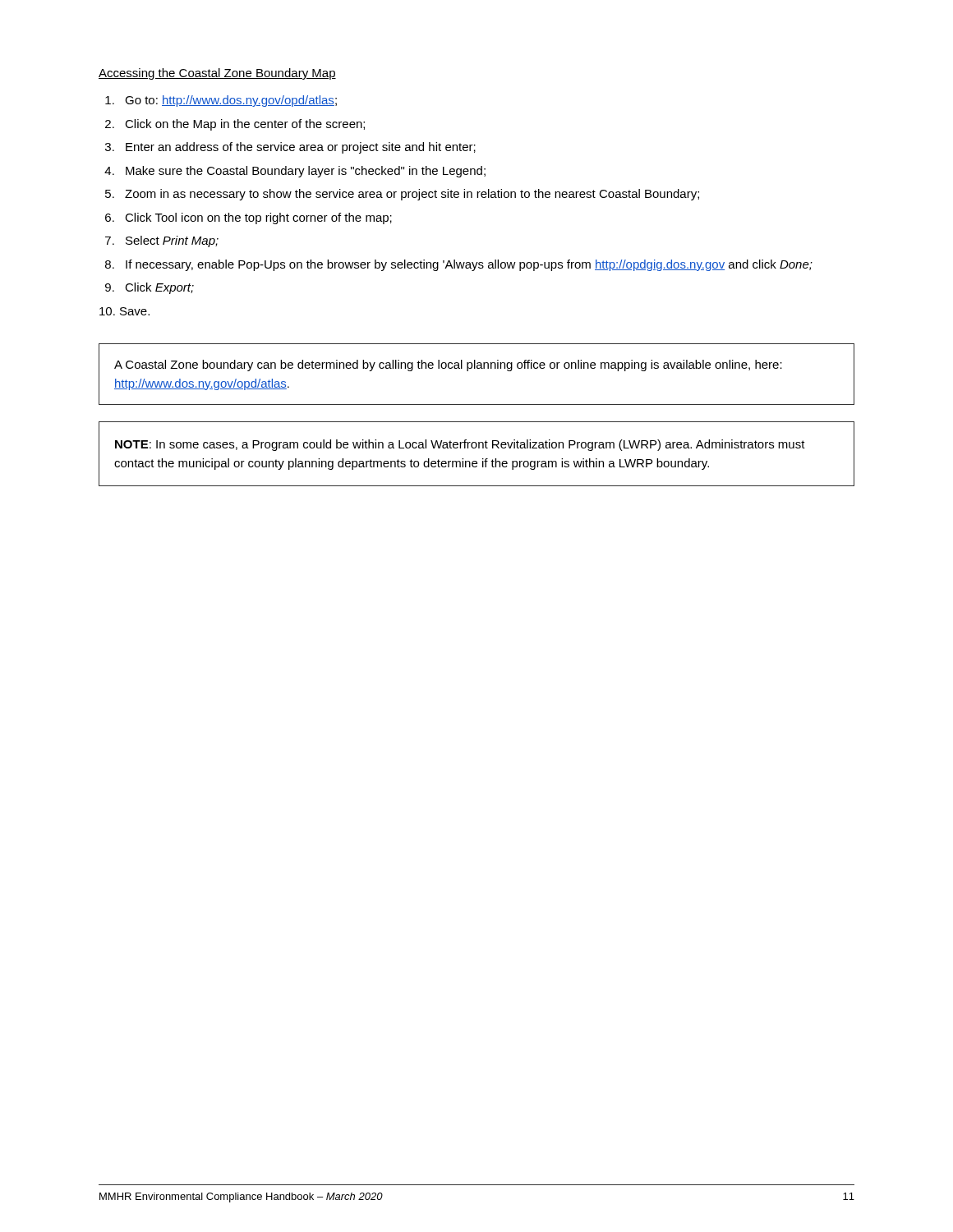Point to "10. Save."

pyautogui.click(x=125, y=310)
